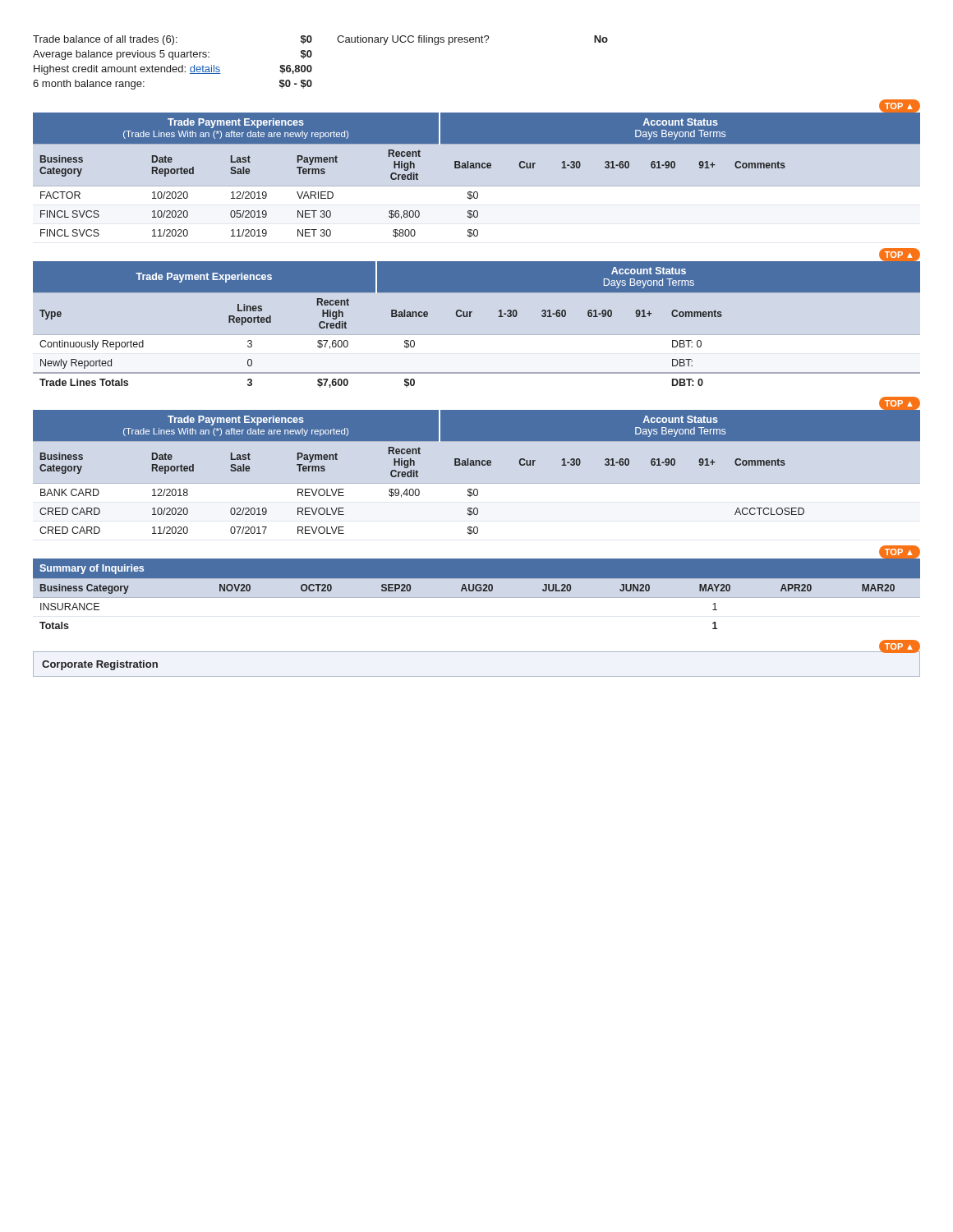The width and height of the screenshot is (953, 1232).
Task: Click on the element starting "Trade balance of all trades (6): $0 Cautionary"
Action: 320,61
